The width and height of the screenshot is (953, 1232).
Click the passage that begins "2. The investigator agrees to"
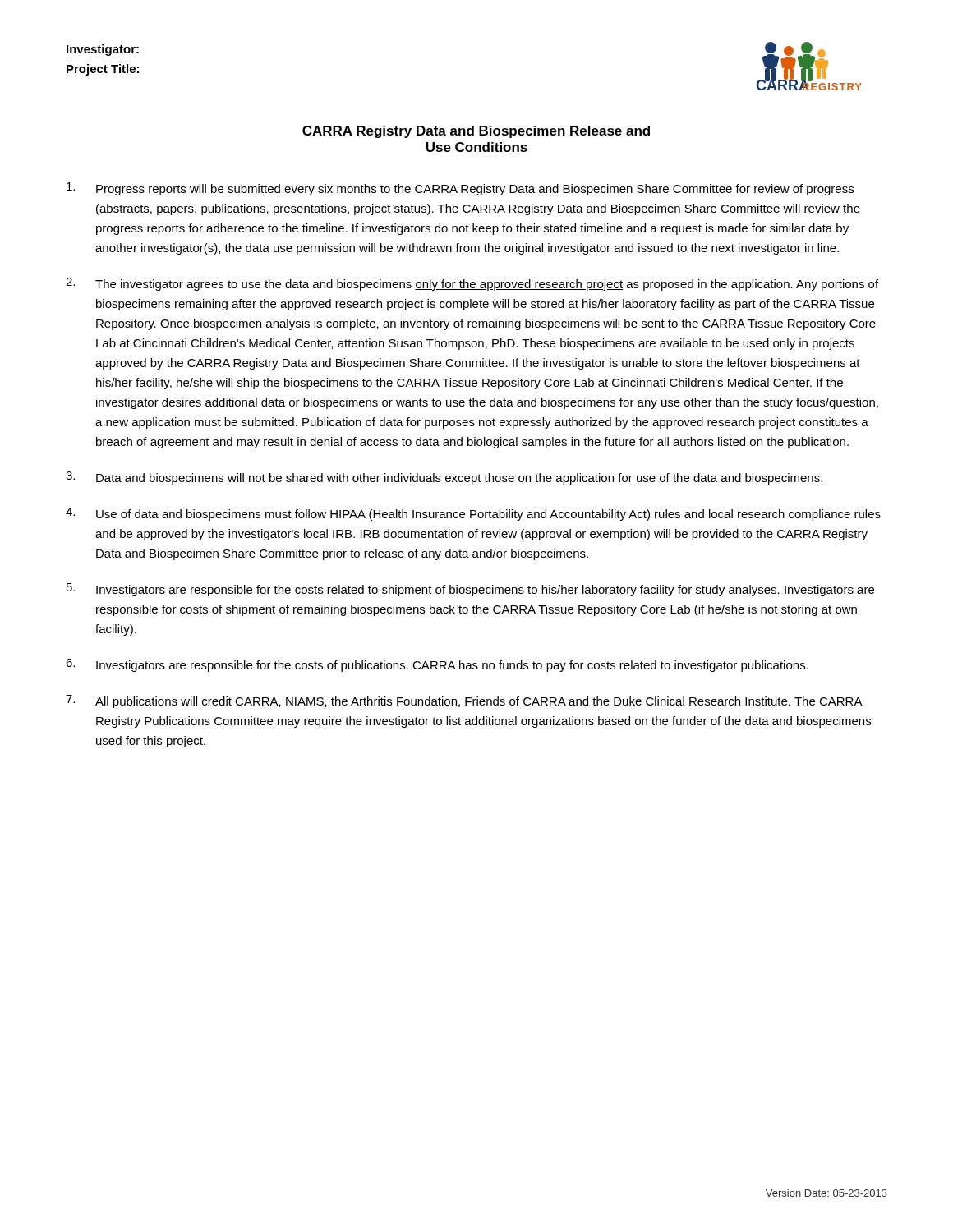(x=476, y=363)
